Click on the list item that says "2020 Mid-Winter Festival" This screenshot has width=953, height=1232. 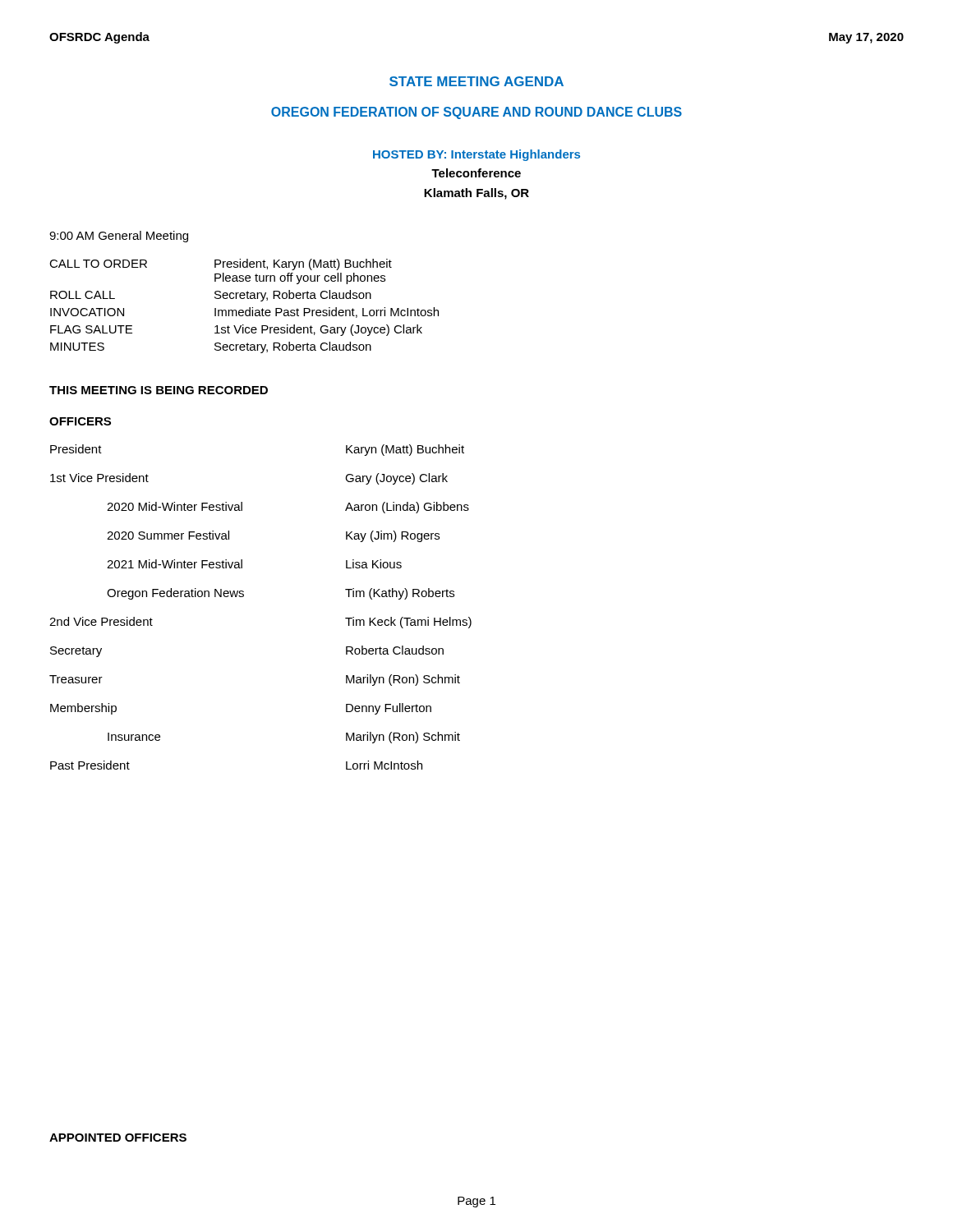[169, 507]
